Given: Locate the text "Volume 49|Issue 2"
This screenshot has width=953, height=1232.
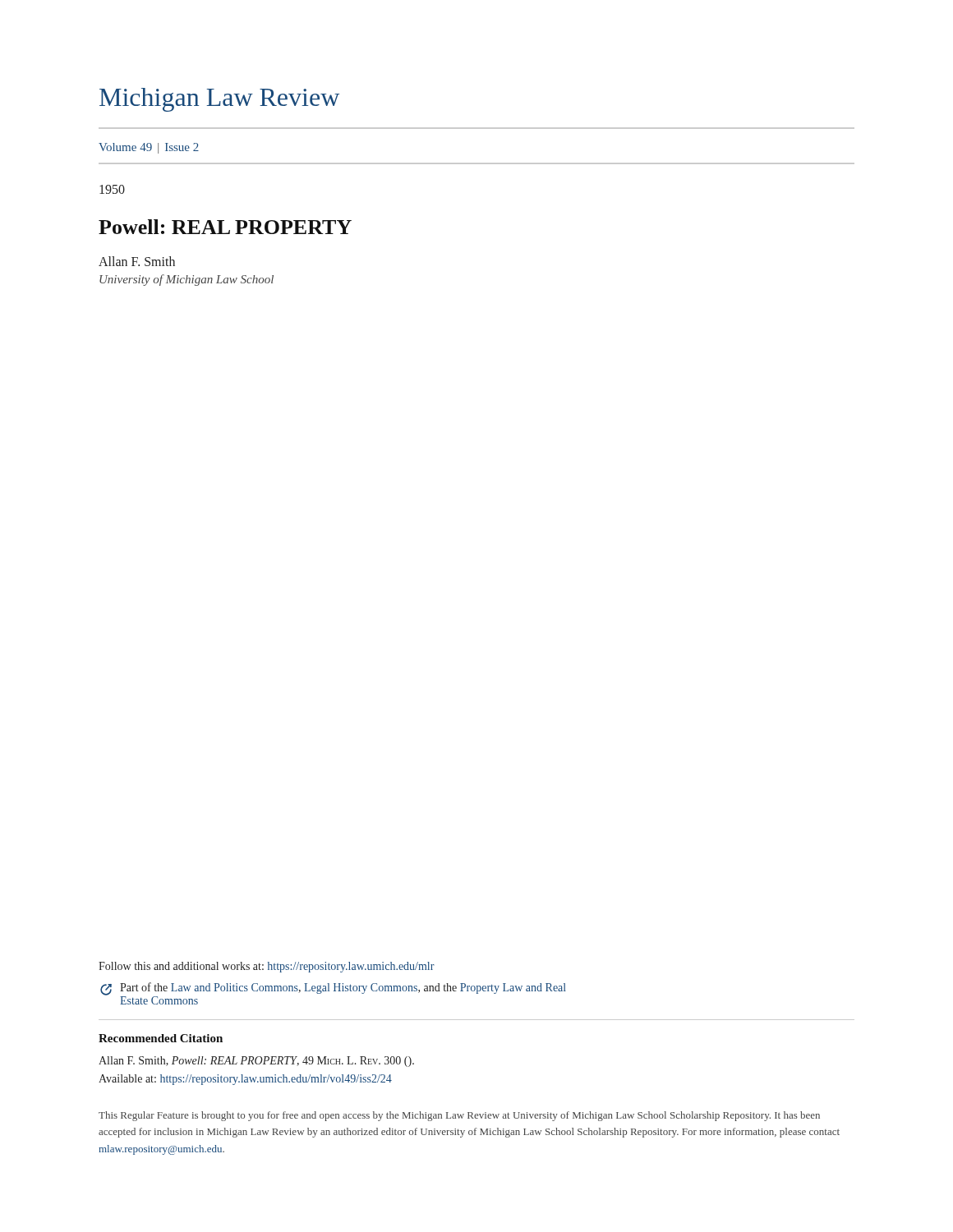Looking at the screenshot, I should click(149, 147).
